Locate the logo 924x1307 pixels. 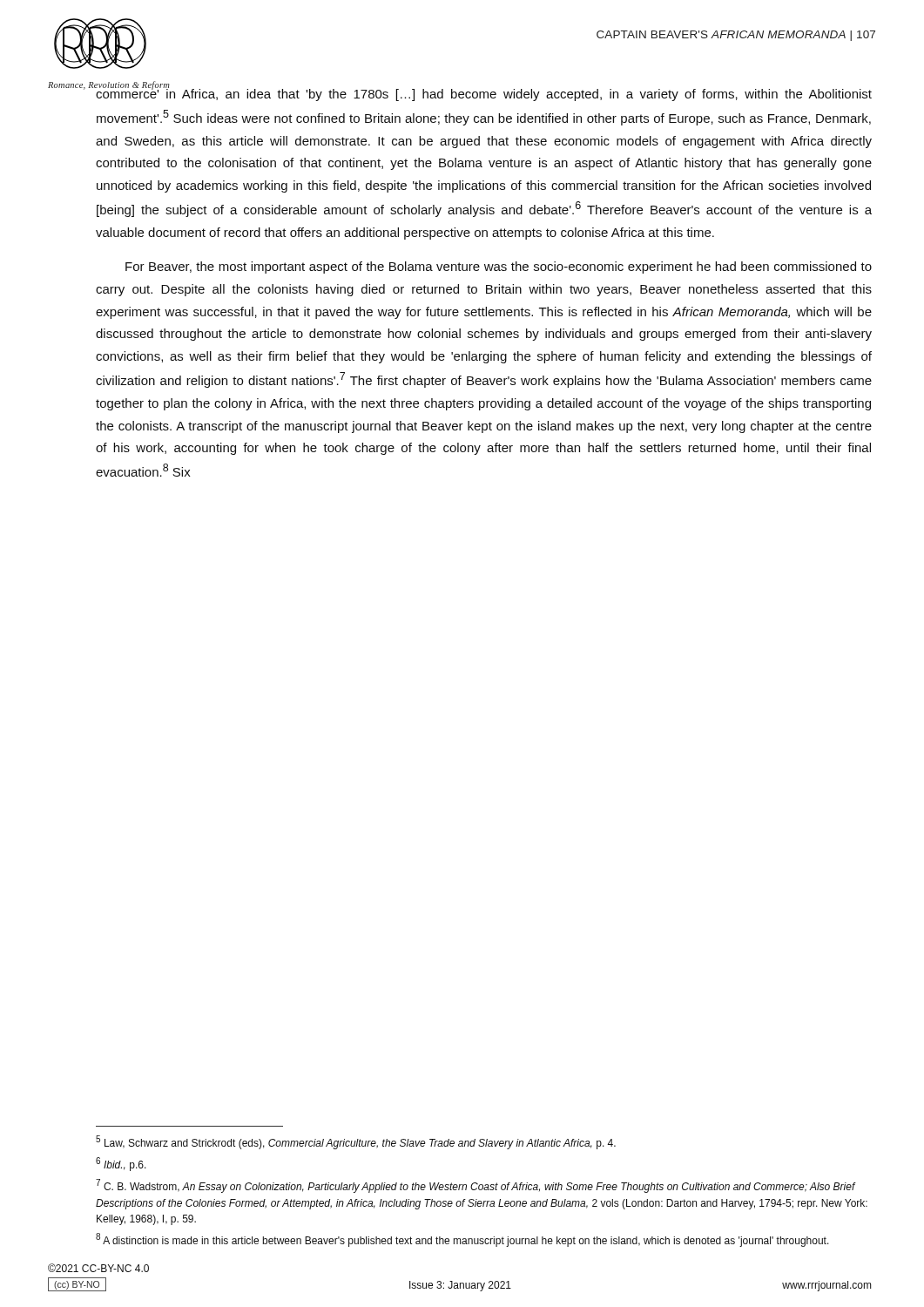[111, 53]
